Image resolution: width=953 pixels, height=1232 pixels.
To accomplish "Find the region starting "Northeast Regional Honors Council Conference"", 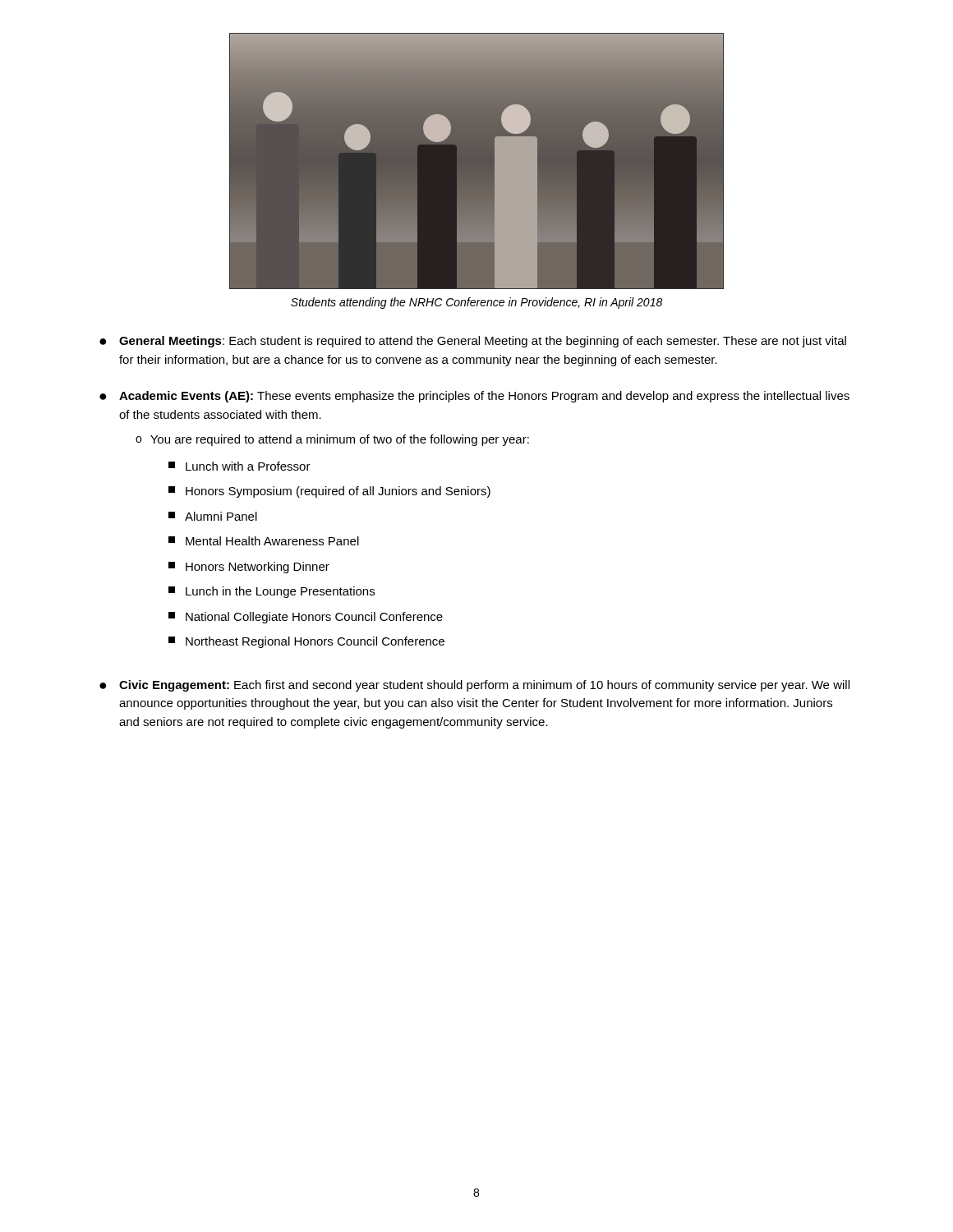I will 307,642.
